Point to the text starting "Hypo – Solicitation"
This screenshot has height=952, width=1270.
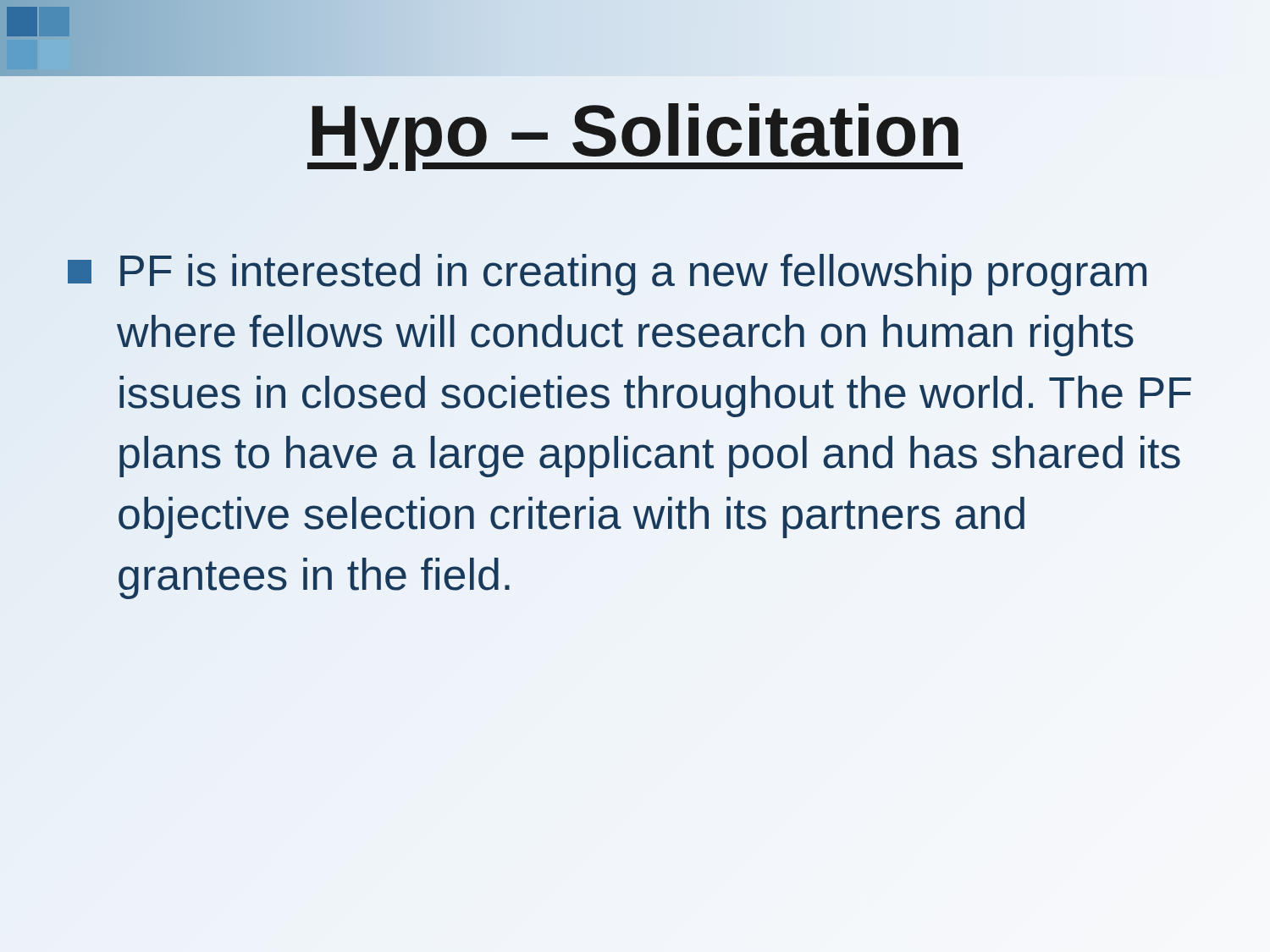(x=635, y=131)
